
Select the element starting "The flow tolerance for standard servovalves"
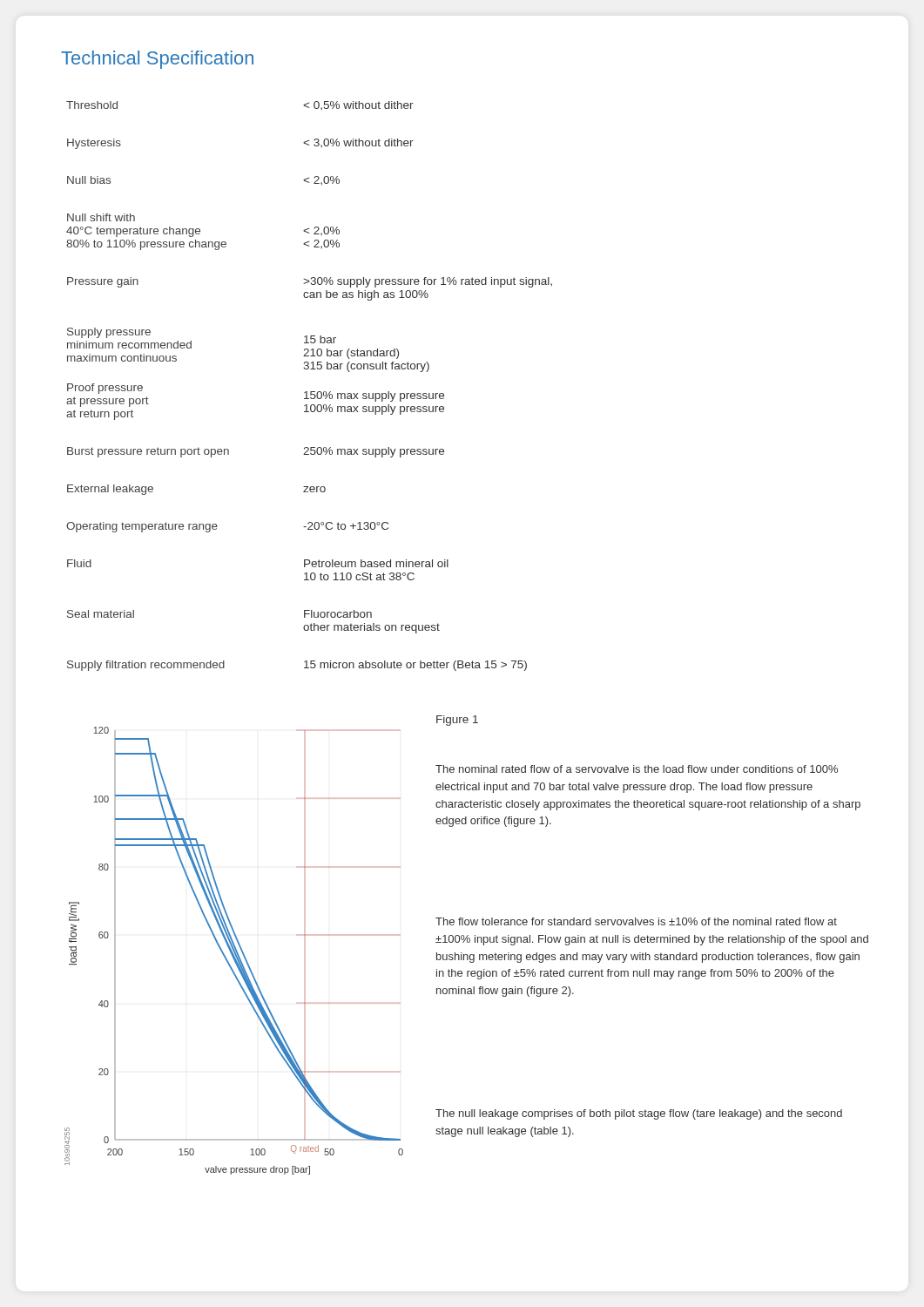pos(652,956)
